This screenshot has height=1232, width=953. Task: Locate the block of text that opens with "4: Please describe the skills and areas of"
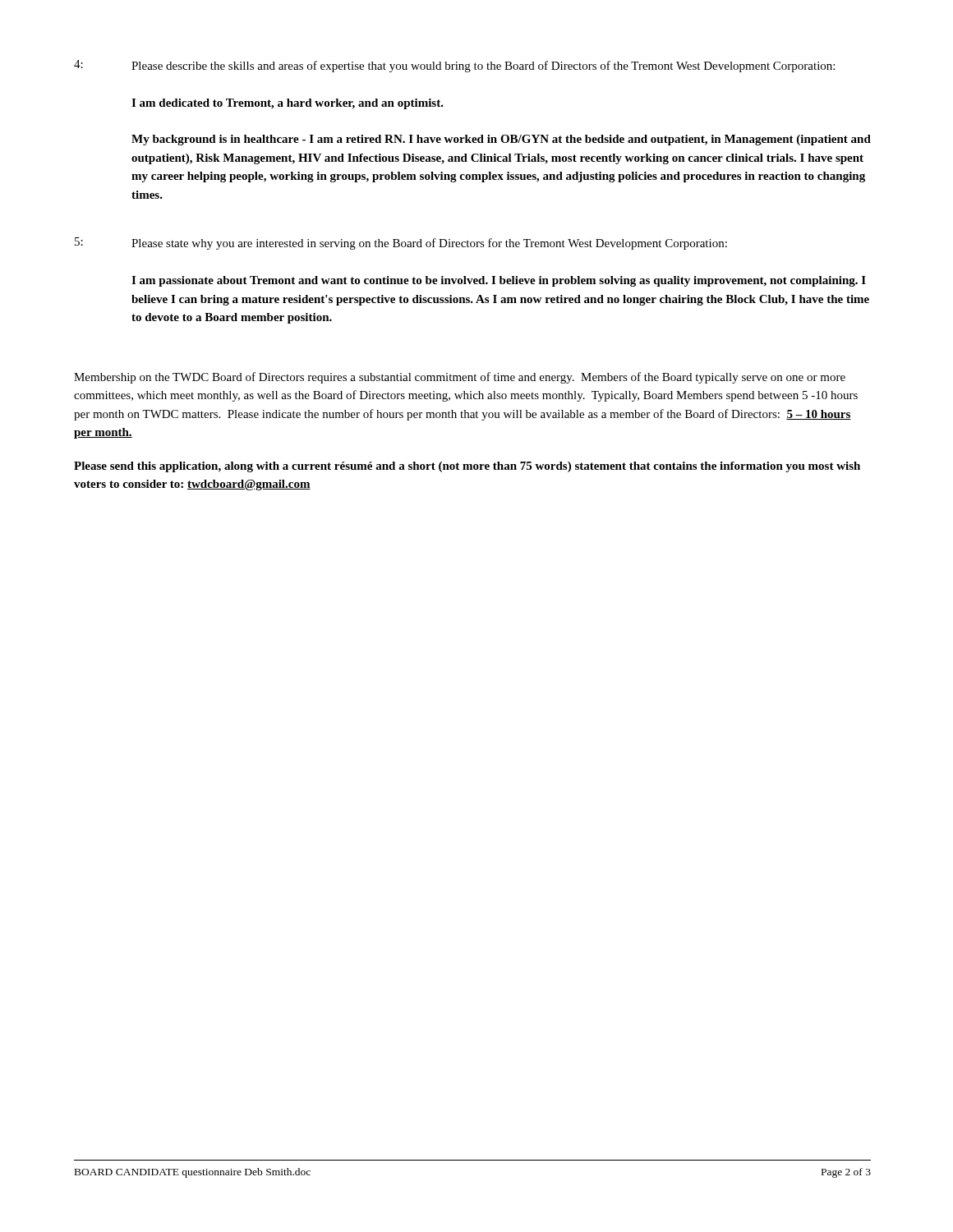[472, 66]
